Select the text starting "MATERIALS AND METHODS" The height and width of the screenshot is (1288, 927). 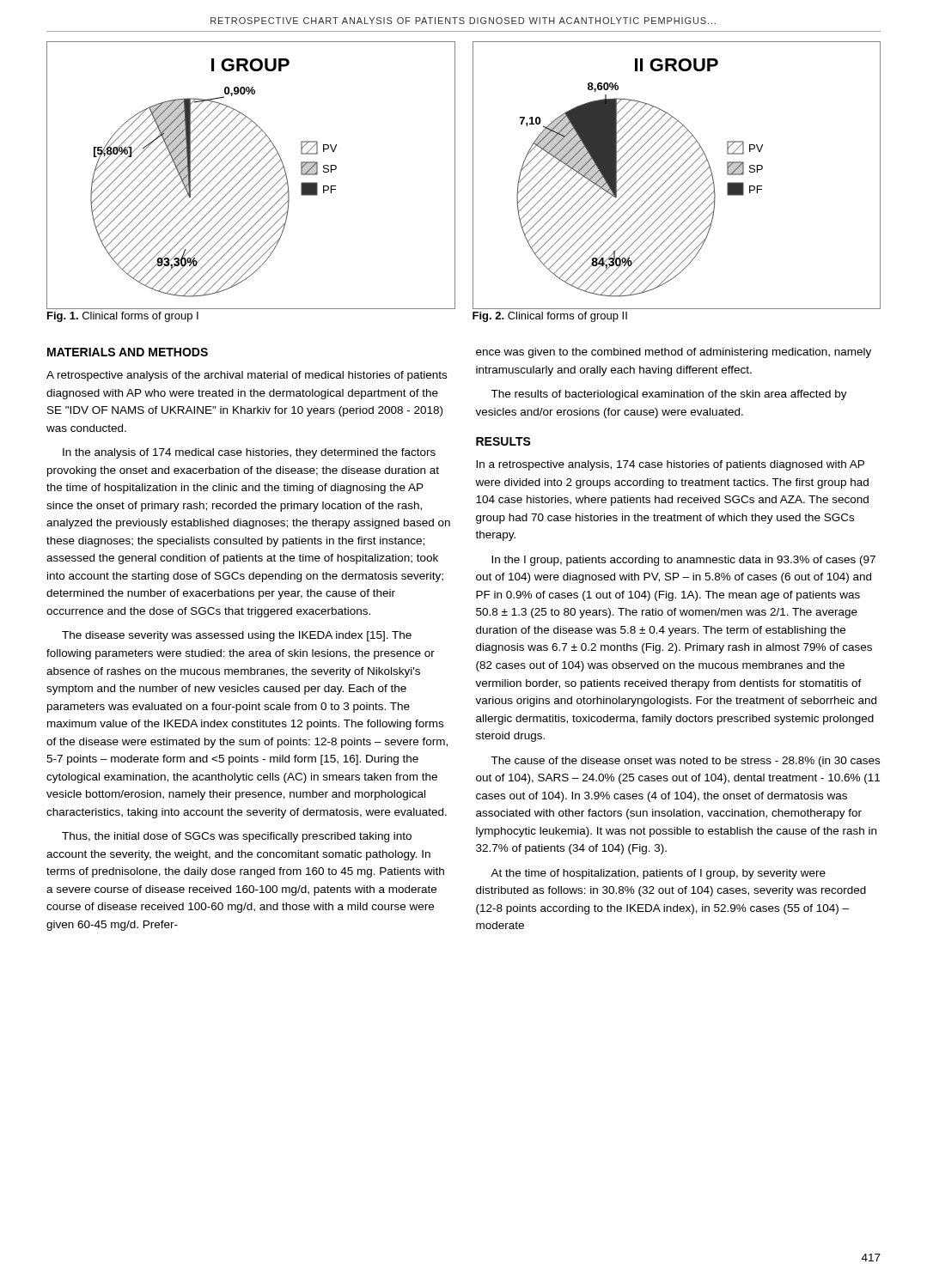[x=127, y=352]
